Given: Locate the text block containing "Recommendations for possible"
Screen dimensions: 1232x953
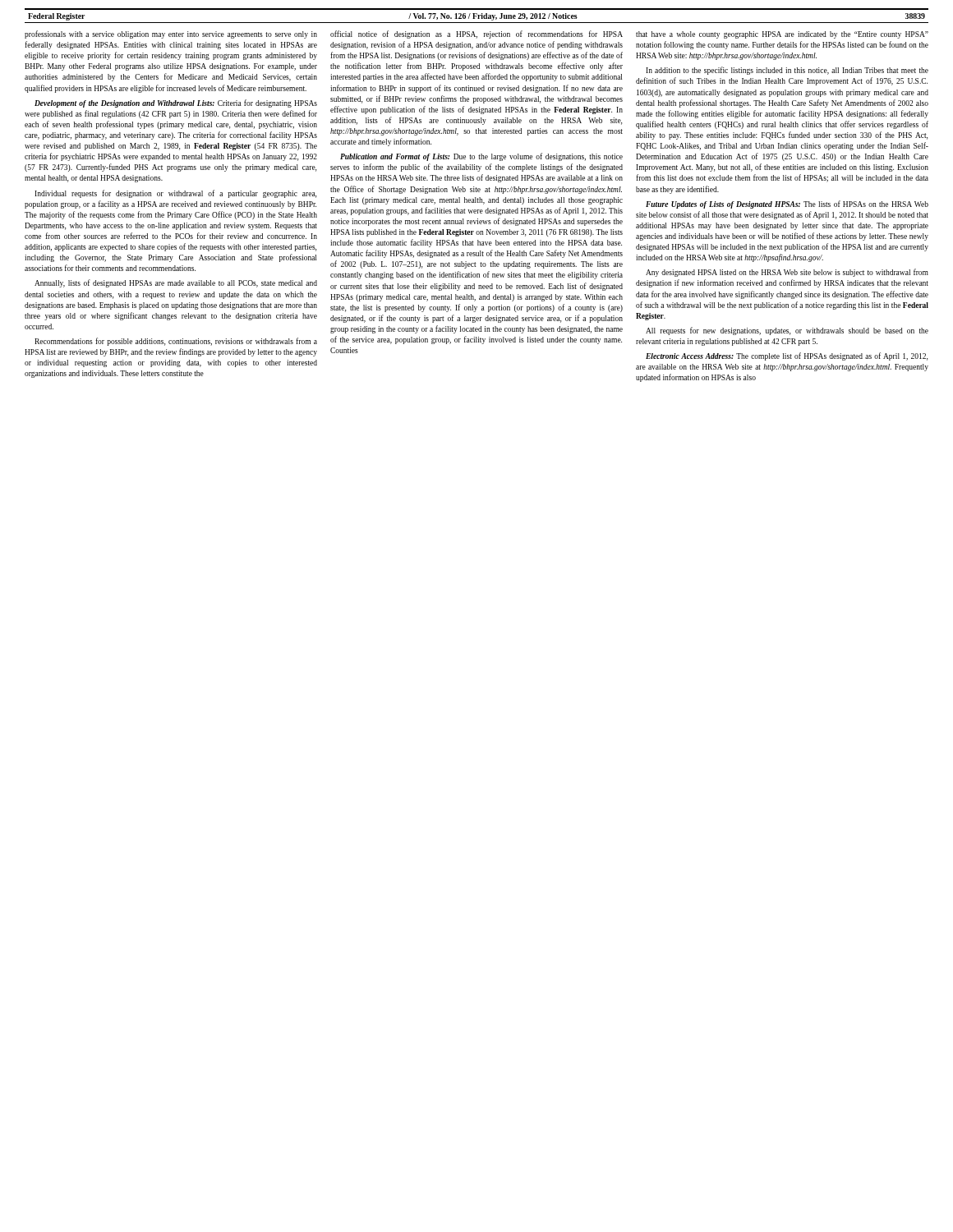Looking at the screenshot, I should pyautogui.click(x=171, y=358).
